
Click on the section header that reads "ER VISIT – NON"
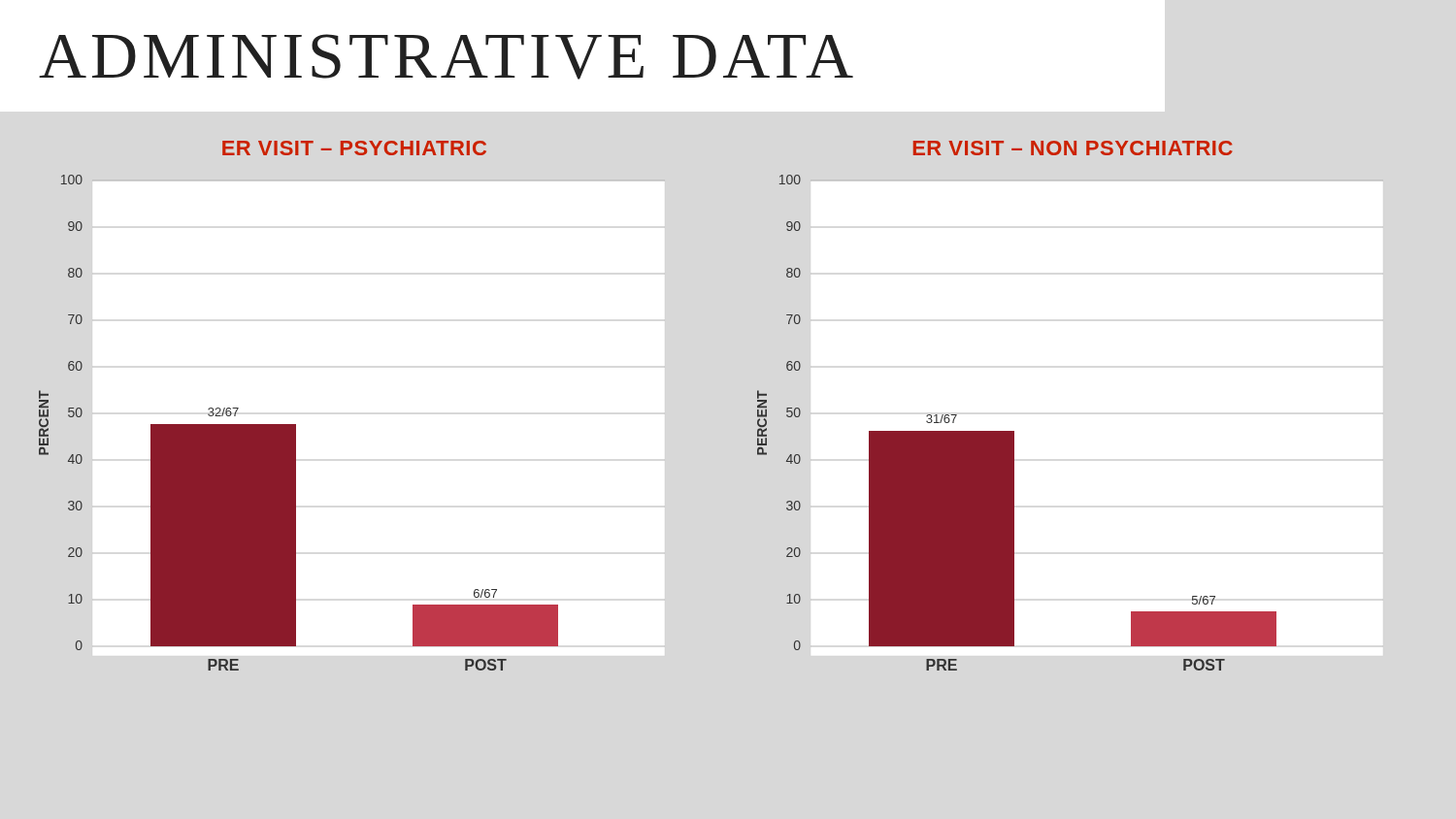coord(1073,148)
